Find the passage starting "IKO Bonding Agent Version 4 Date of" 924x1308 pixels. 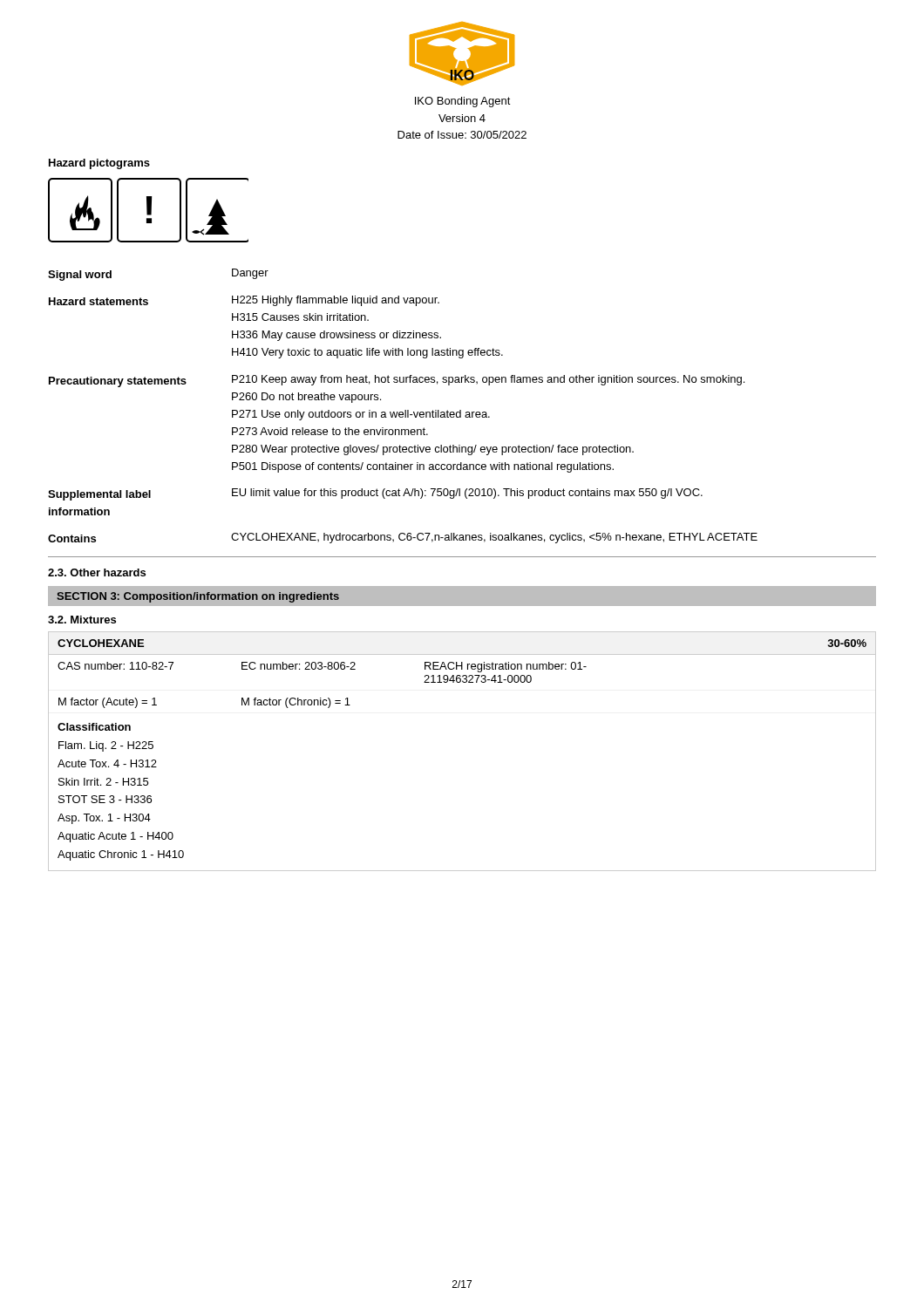462,118
